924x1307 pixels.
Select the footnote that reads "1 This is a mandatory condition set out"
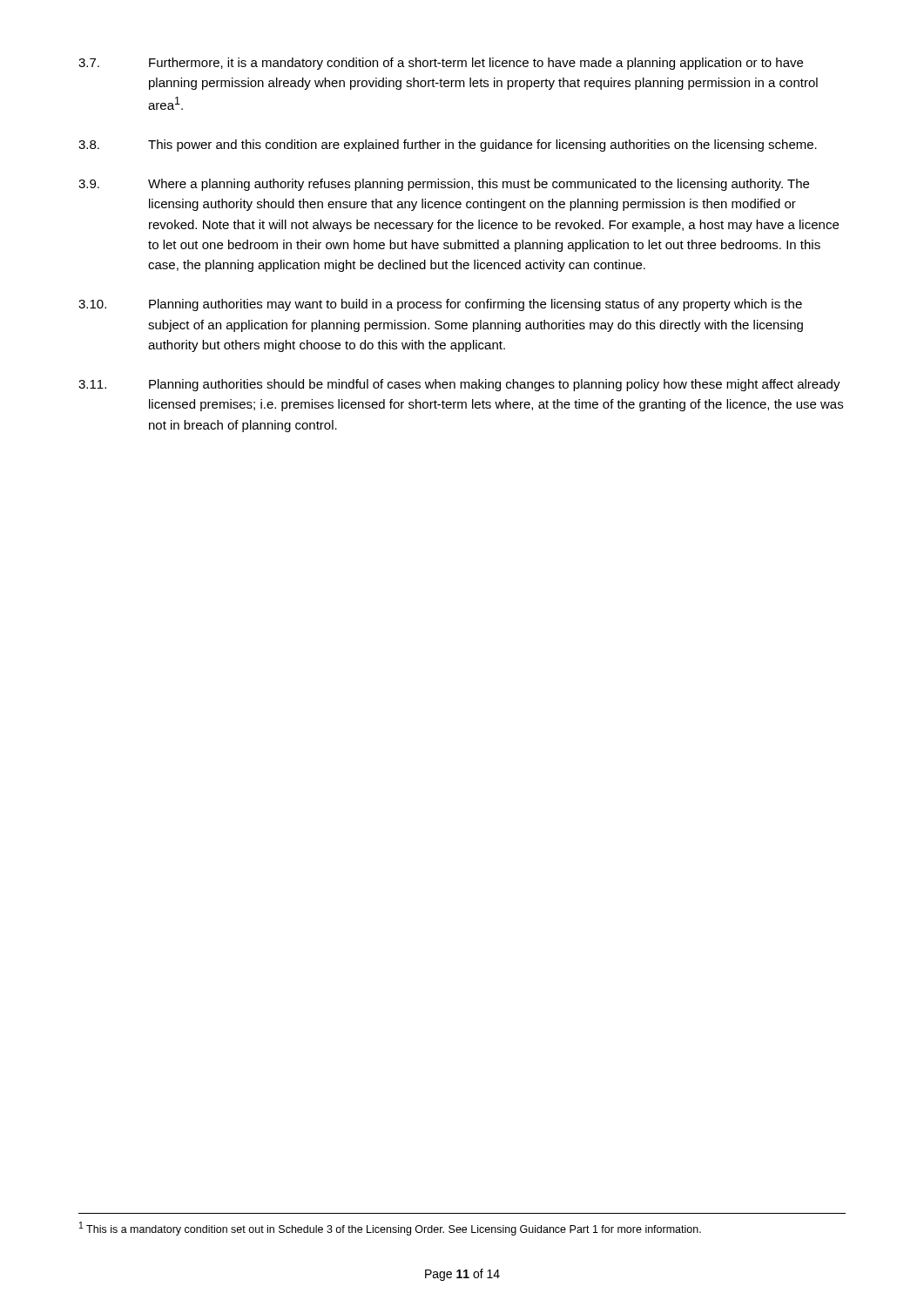(x=390, y=1228)
